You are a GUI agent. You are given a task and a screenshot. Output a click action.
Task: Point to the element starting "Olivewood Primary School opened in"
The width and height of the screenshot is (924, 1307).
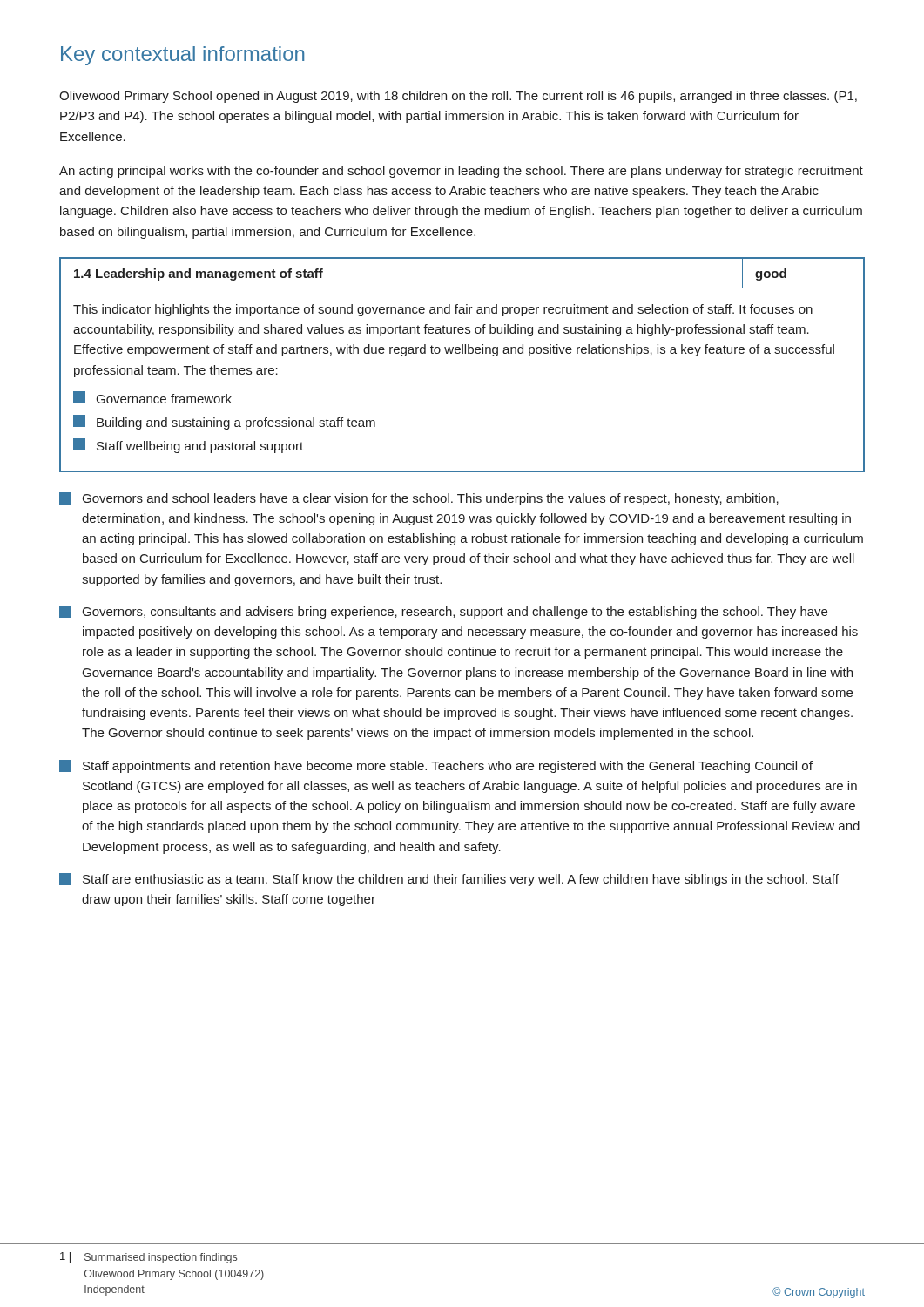[462, 116]
